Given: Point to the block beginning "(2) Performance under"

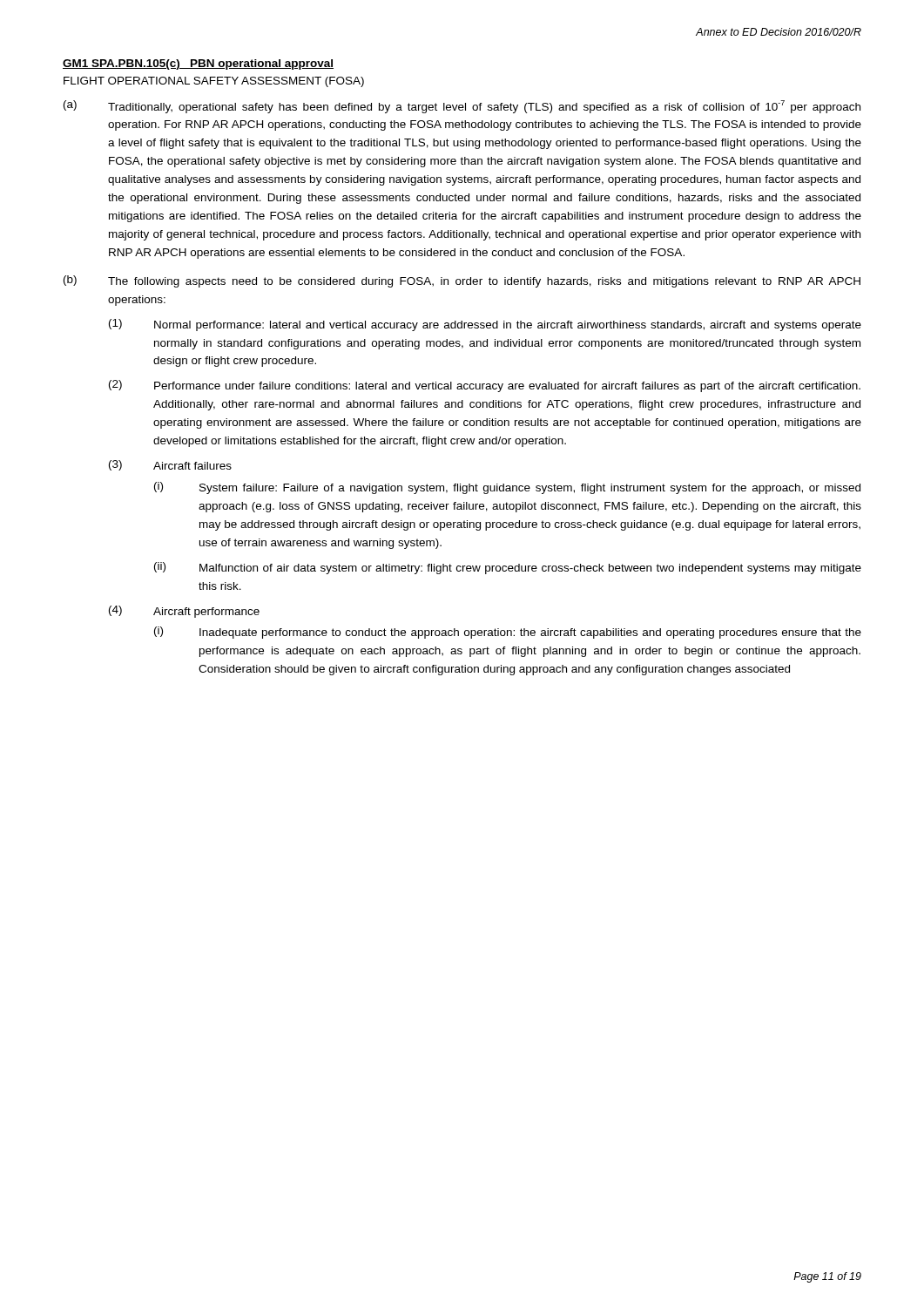Looking at the screenshot, I should (x=485, y=414).
